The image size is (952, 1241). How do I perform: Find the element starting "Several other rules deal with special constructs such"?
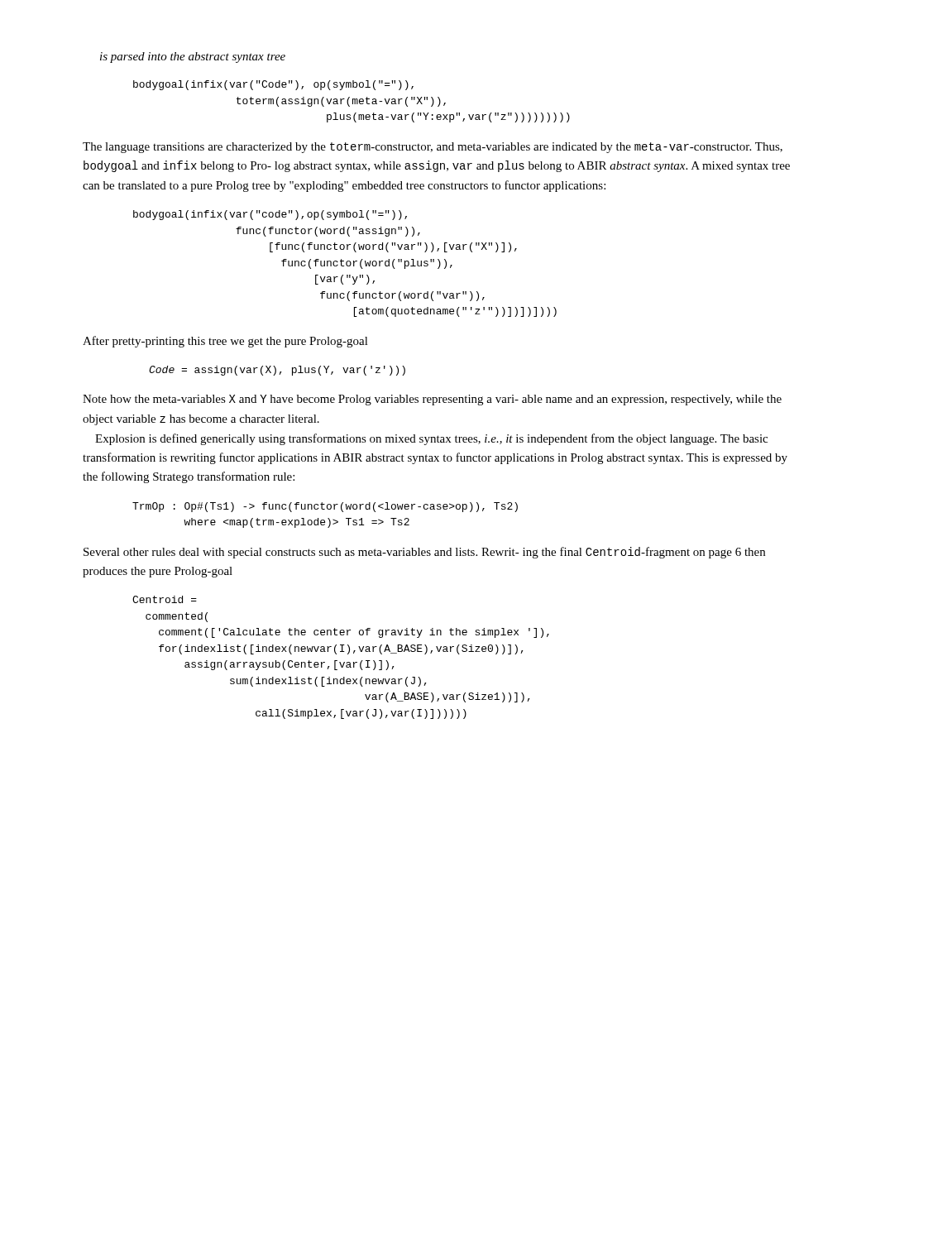pos(424,561)
